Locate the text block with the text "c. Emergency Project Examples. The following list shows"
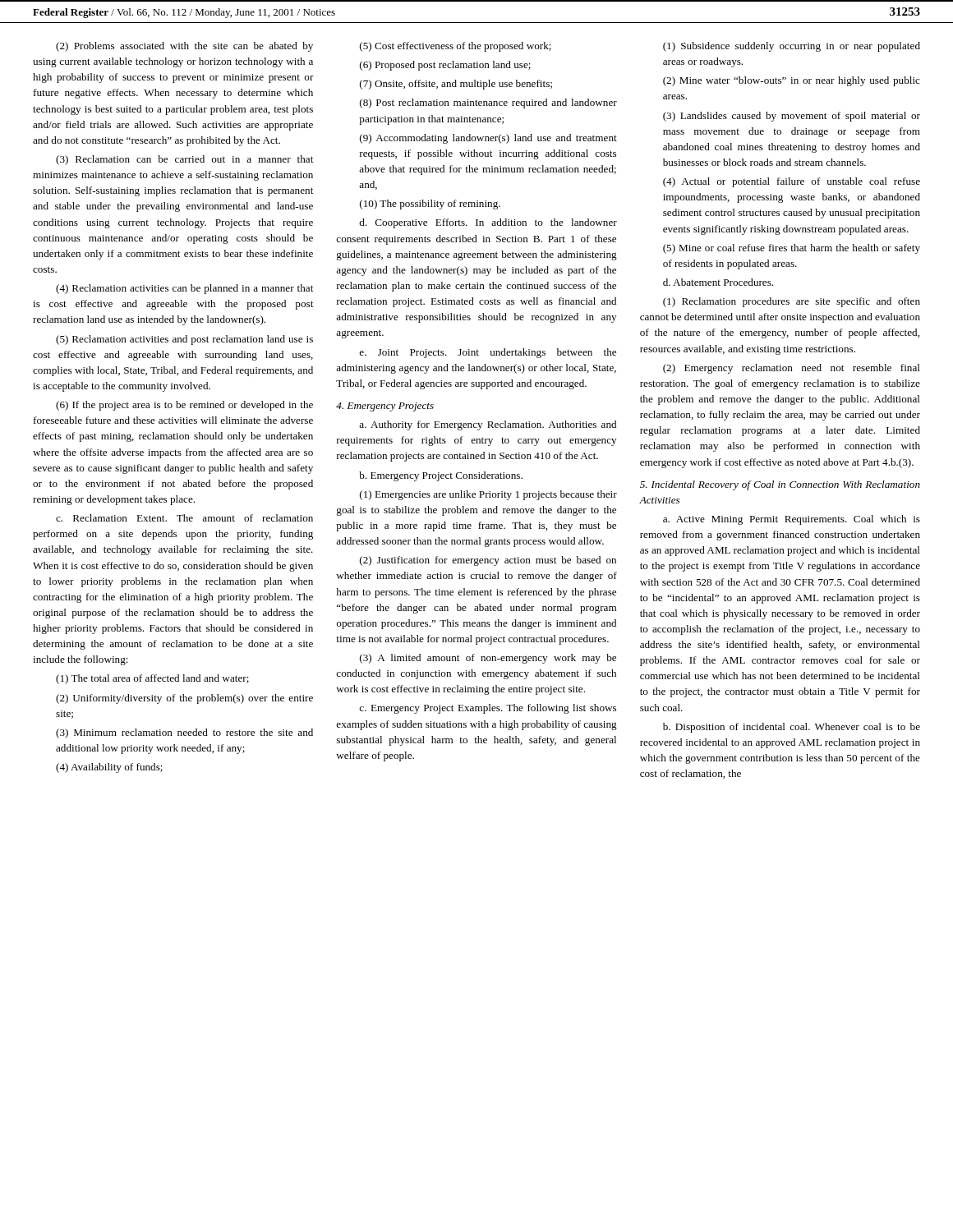953x1232 pixels. [476, 732]
